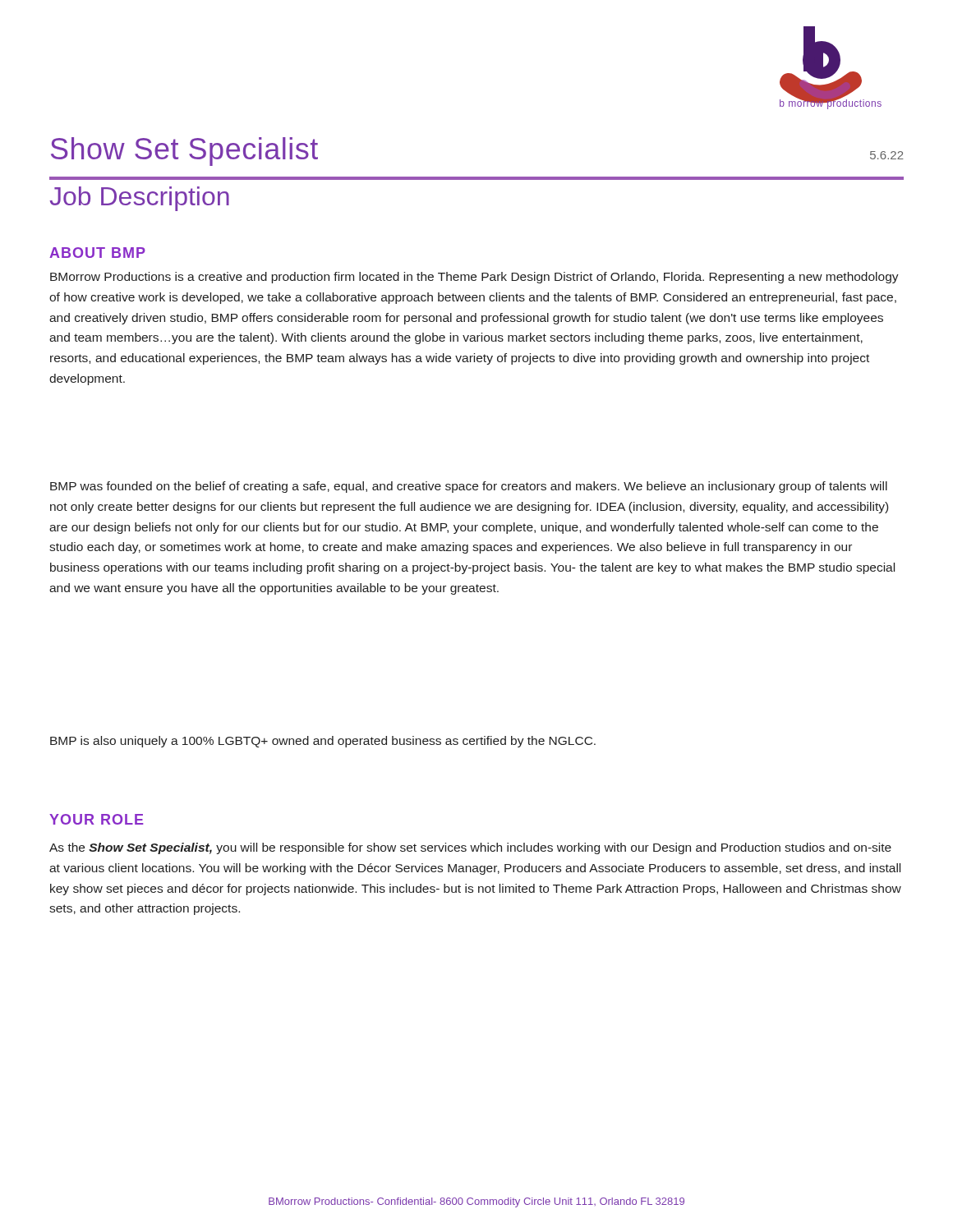Select the section header with the text "ABOUT BMP"
The image size is (953, 1232).
tap(98, 253)
